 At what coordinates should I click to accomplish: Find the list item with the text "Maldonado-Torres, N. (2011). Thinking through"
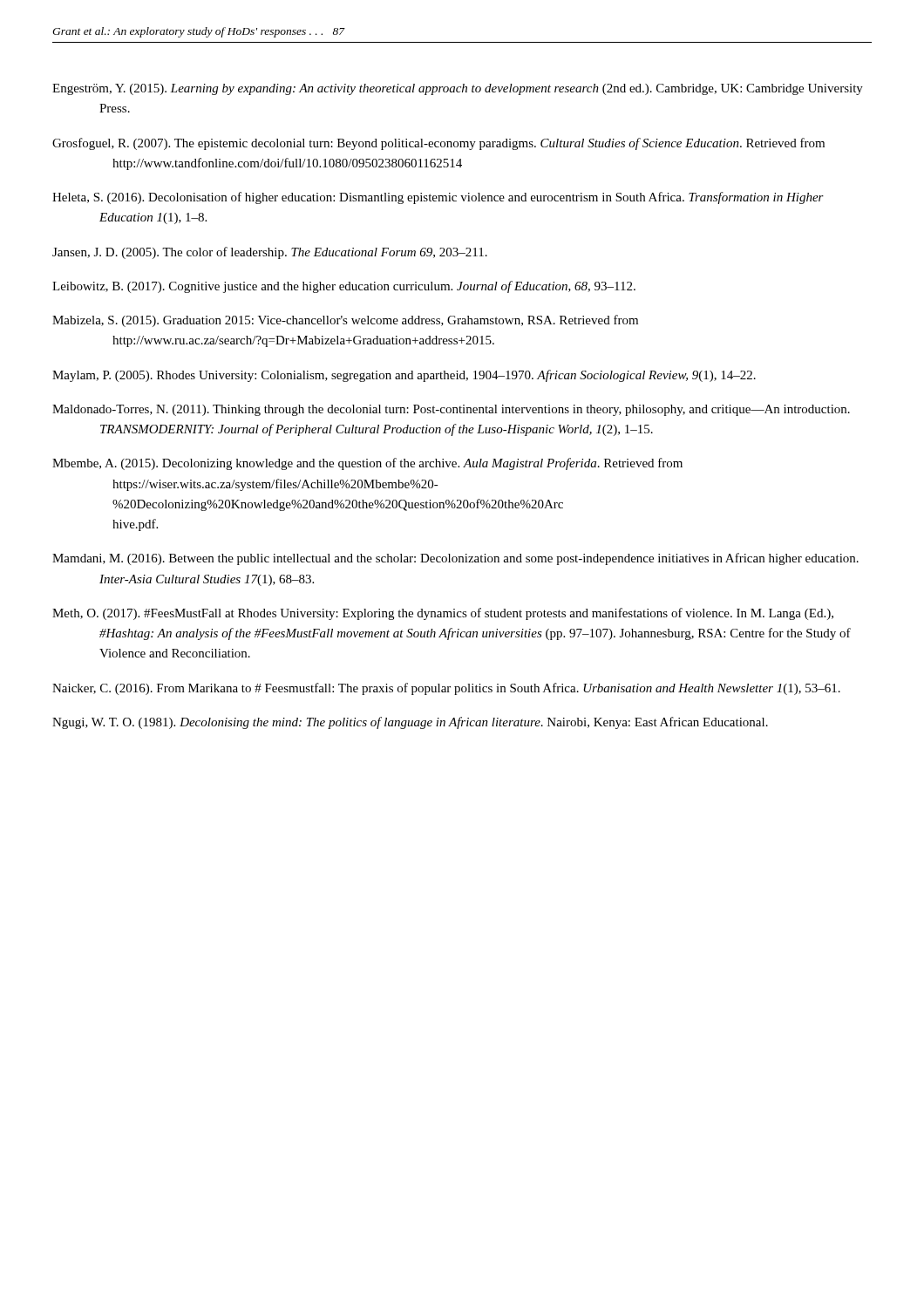(x=451, y=419)
